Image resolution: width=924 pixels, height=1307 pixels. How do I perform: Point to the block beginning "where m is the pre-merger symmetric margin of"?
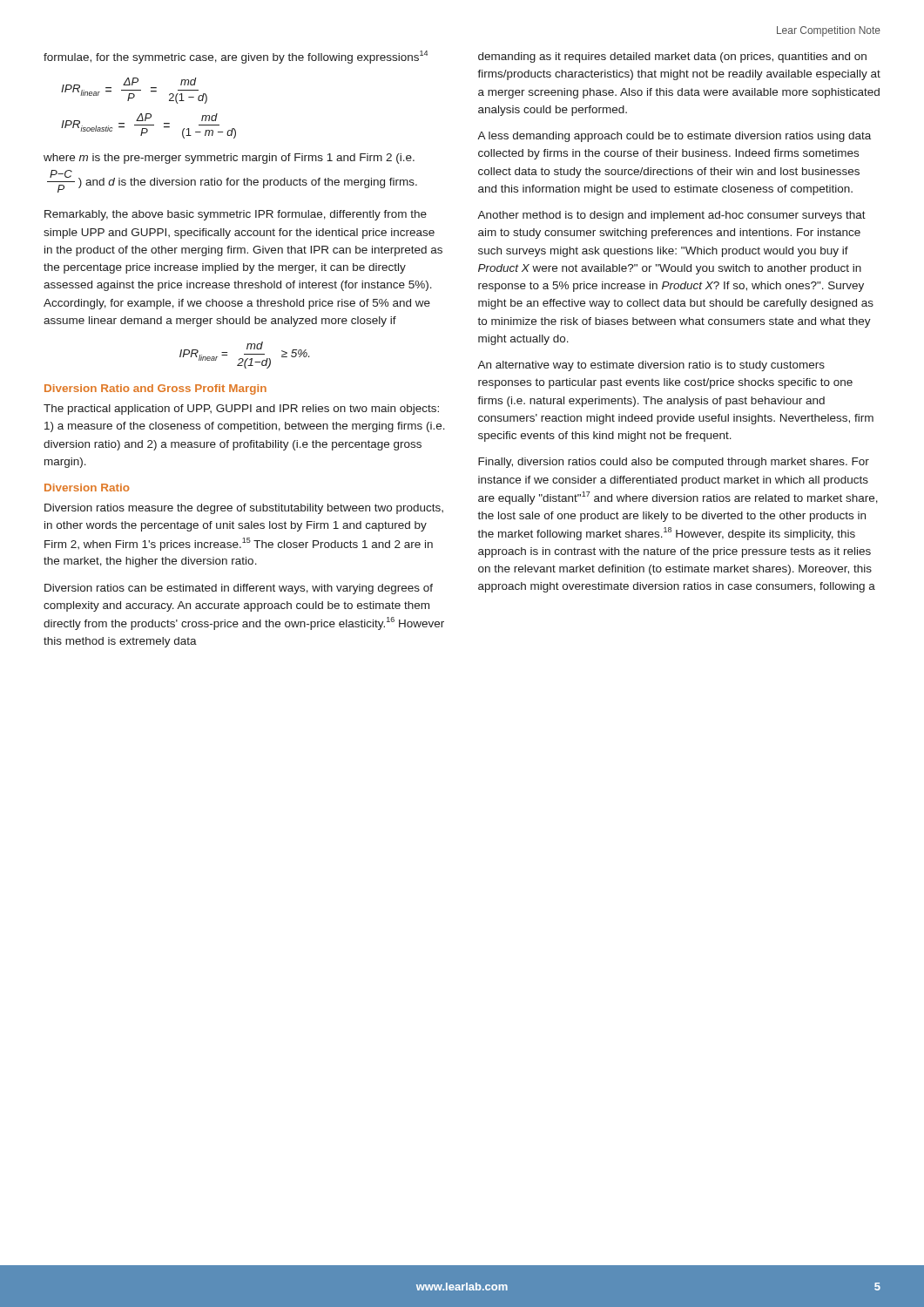(x=245, y=173)
